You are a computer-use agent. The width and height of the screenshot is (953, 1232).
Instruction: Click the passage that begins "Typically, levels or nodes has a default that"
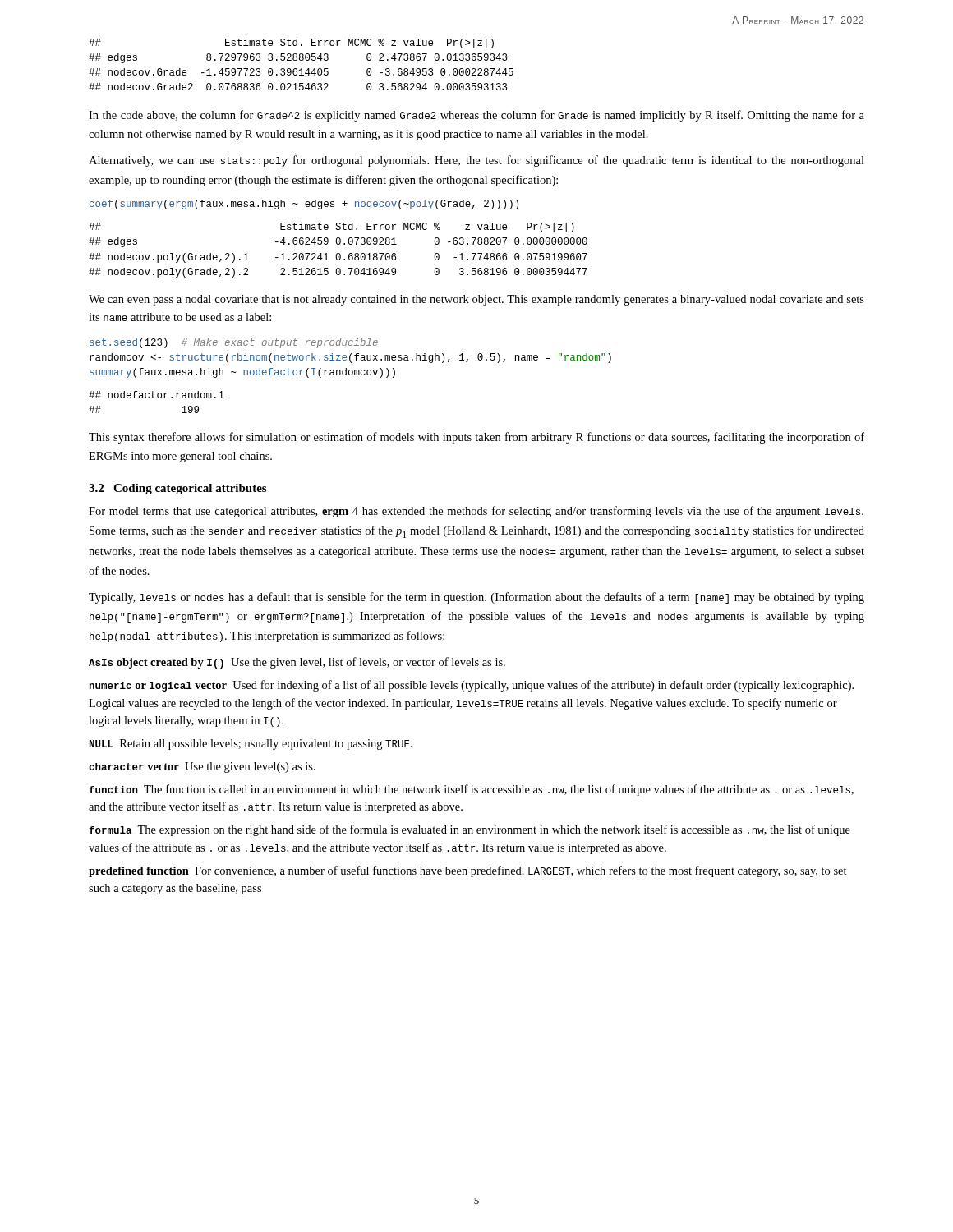(476, 617)
